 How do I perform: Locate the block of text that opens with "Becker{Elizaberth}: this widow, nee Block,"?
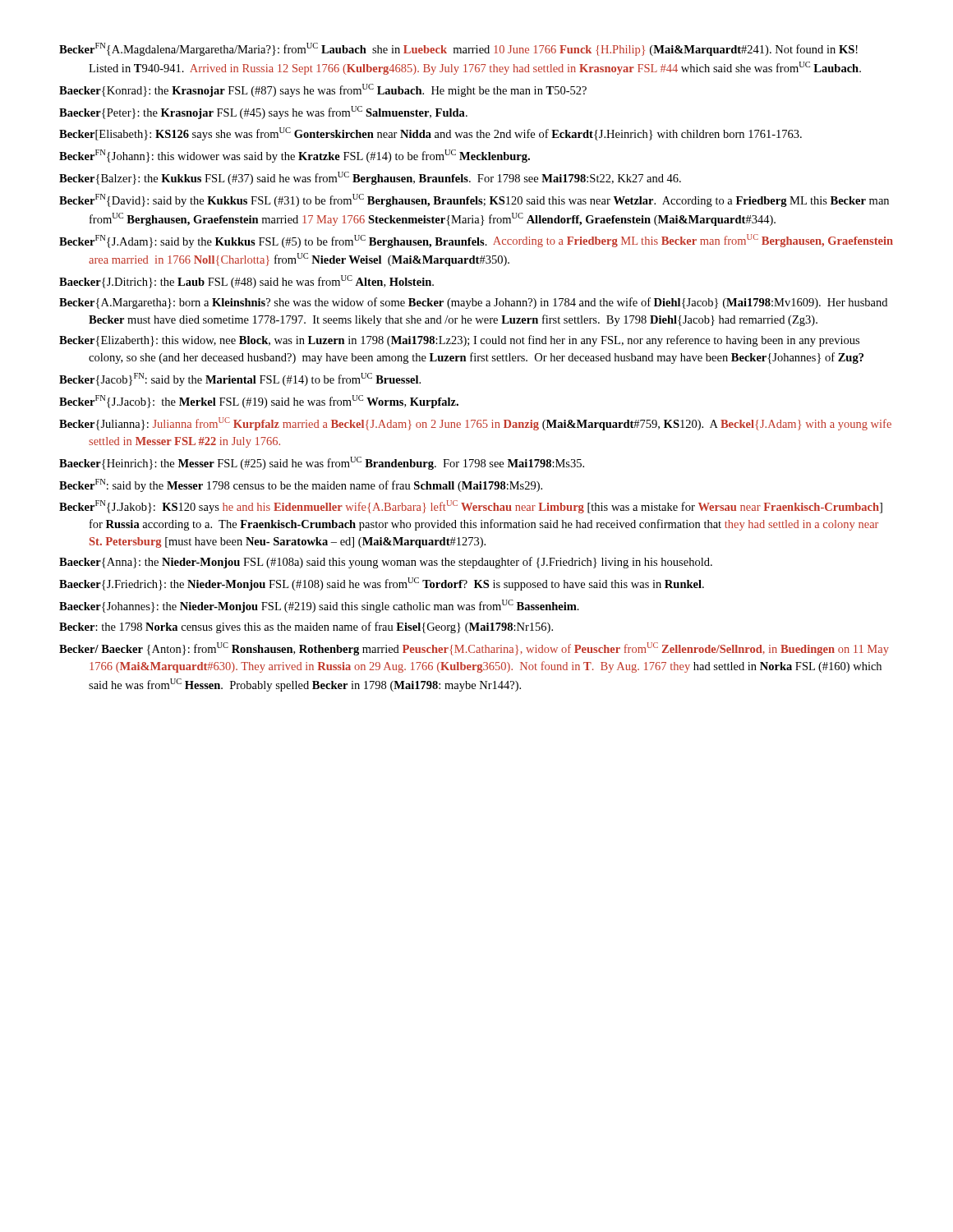click(x=462, y=349)
